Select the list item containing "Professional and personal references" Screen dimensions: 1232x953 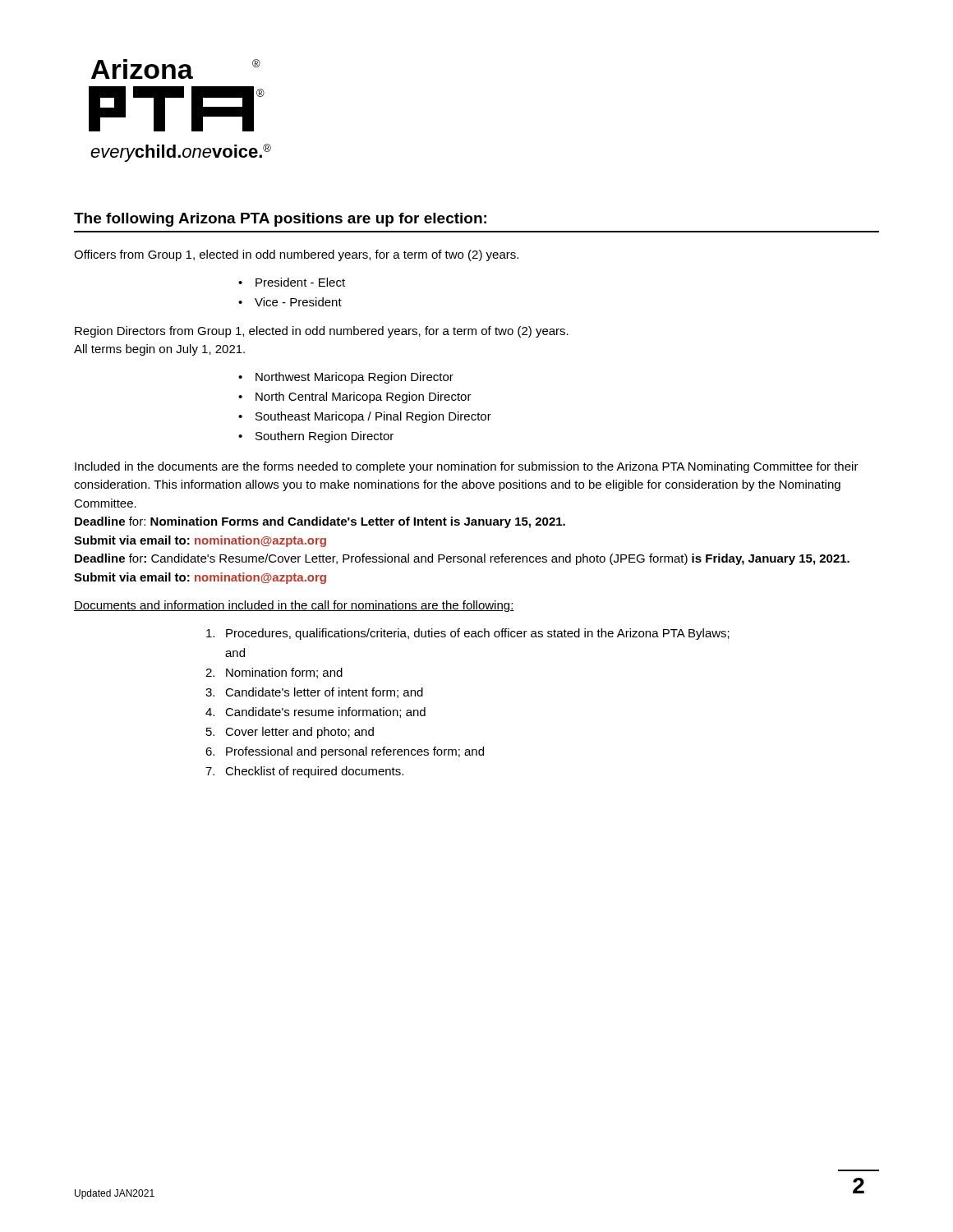355,751
